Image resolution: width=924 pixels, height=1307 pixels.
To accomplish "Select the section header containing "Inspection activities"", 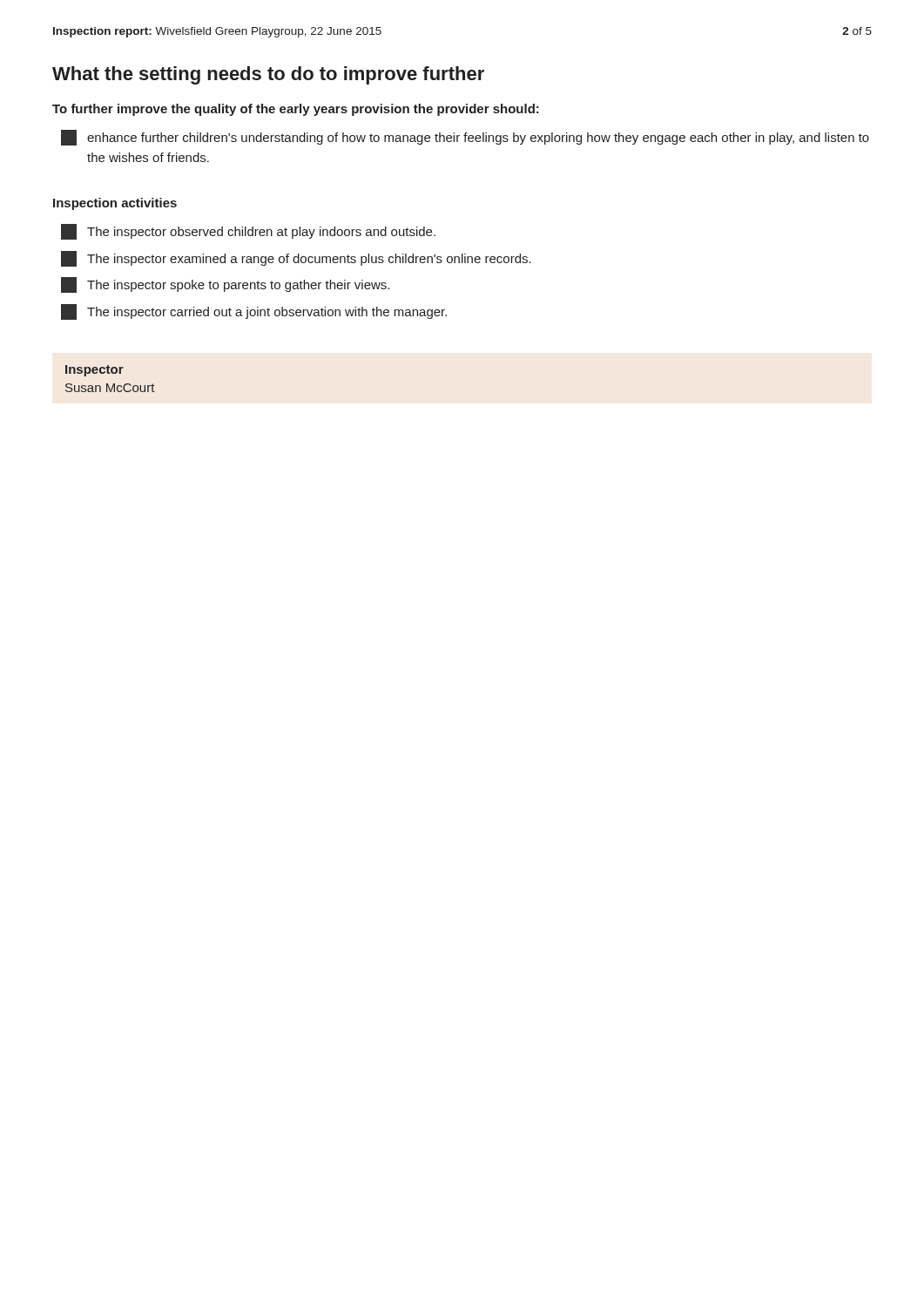I will click(115, 204).
